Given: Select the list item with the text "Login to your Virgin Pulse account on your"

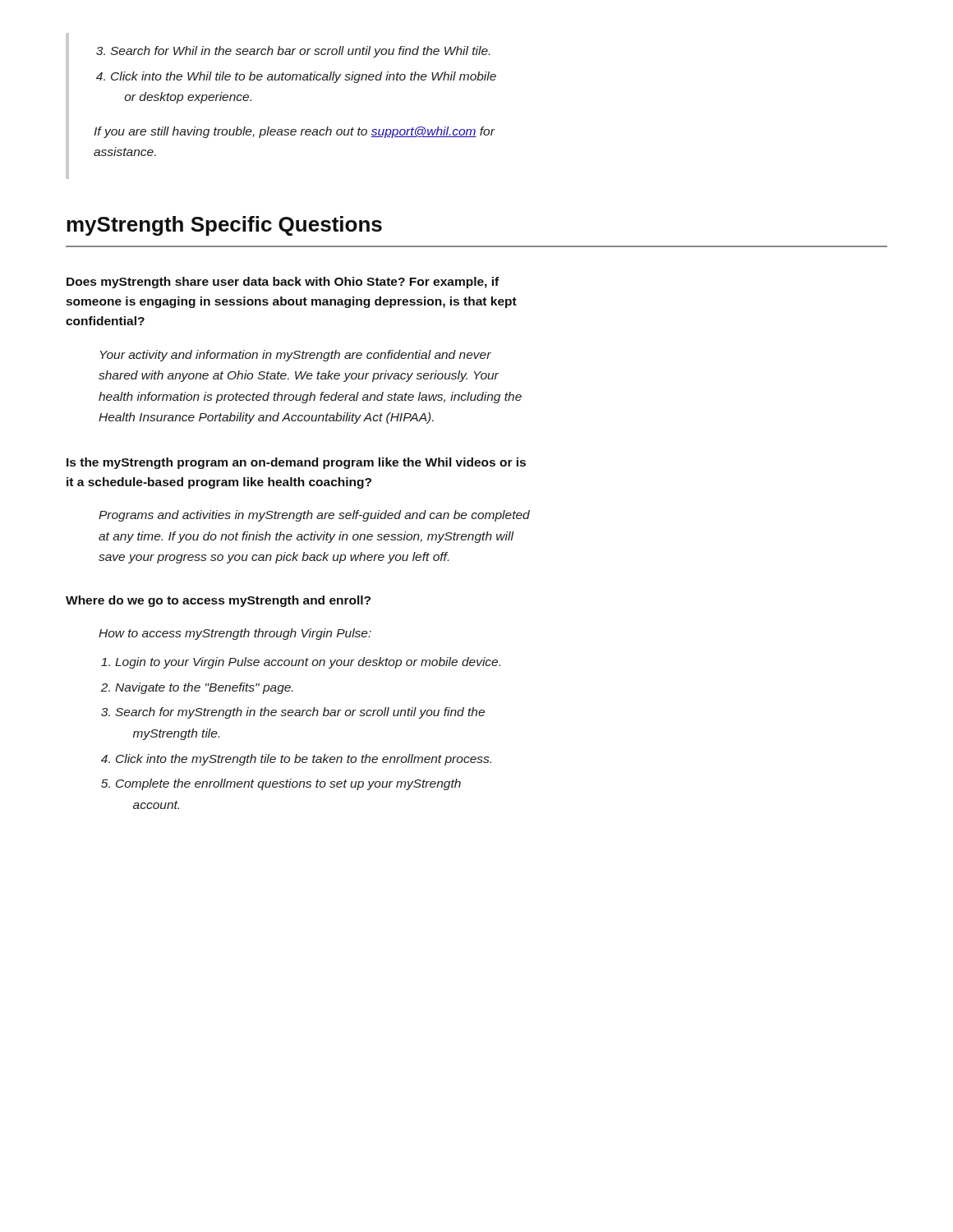Looking at the screenshot, I should pyautogui.click(x=309, y=662).
